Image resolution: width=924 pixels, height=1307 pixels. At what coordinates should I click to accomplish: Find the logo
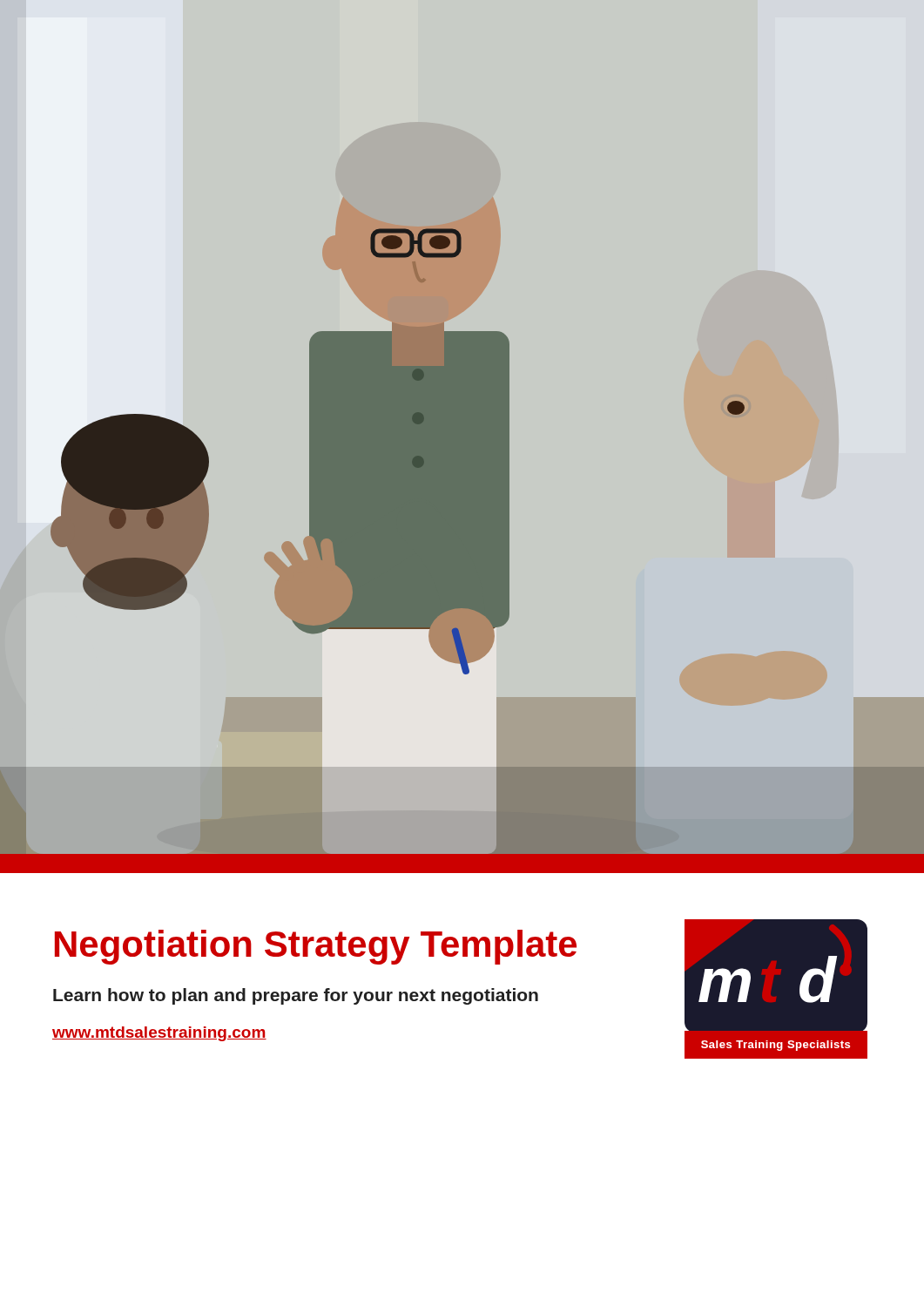point(776,989)
